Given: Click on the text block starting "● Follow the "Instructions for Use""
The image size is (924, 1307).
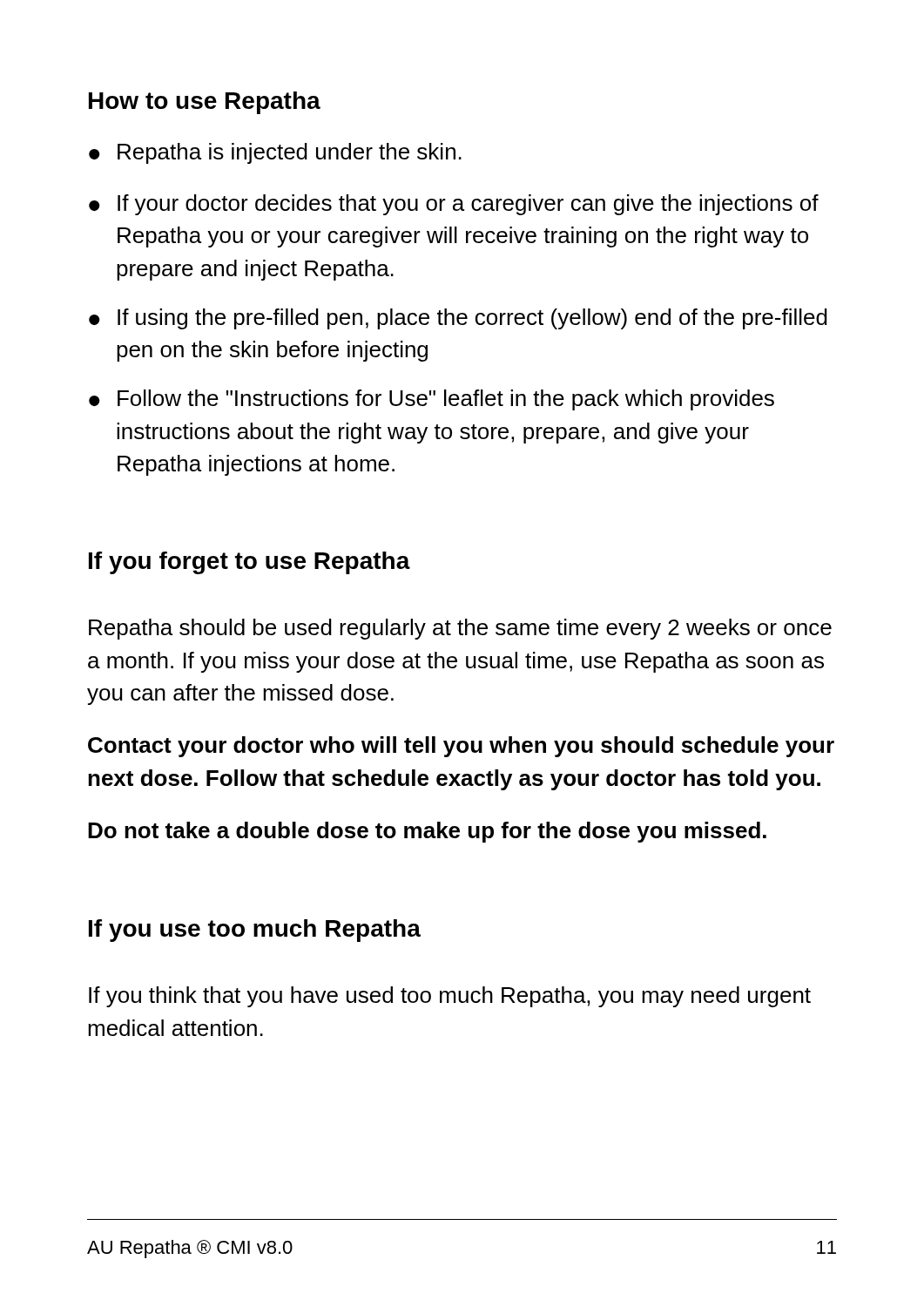Looking at the screenshot, I should point(462,432).
